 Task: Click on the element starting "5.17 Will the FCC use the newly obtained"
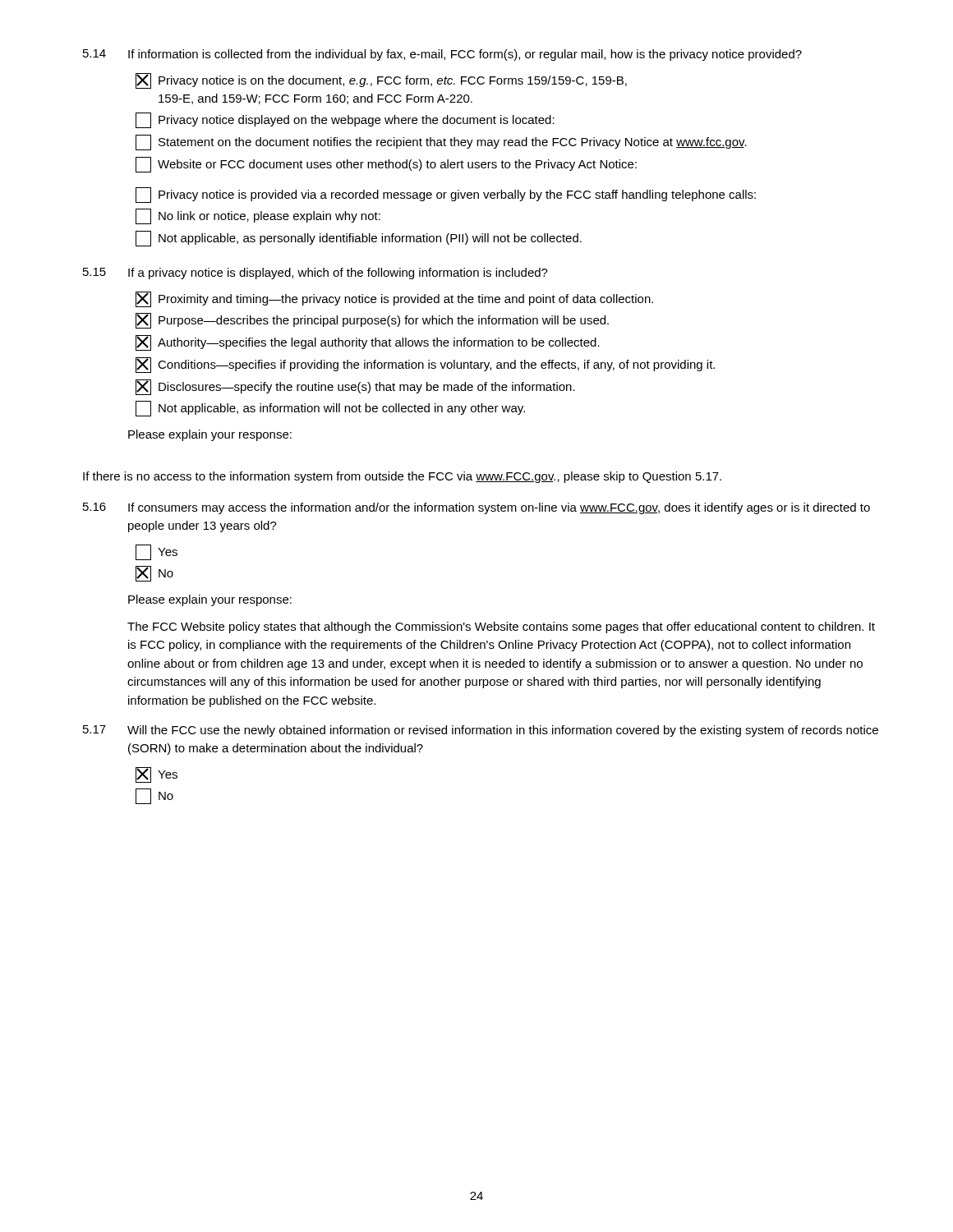[x=481, y=731]
